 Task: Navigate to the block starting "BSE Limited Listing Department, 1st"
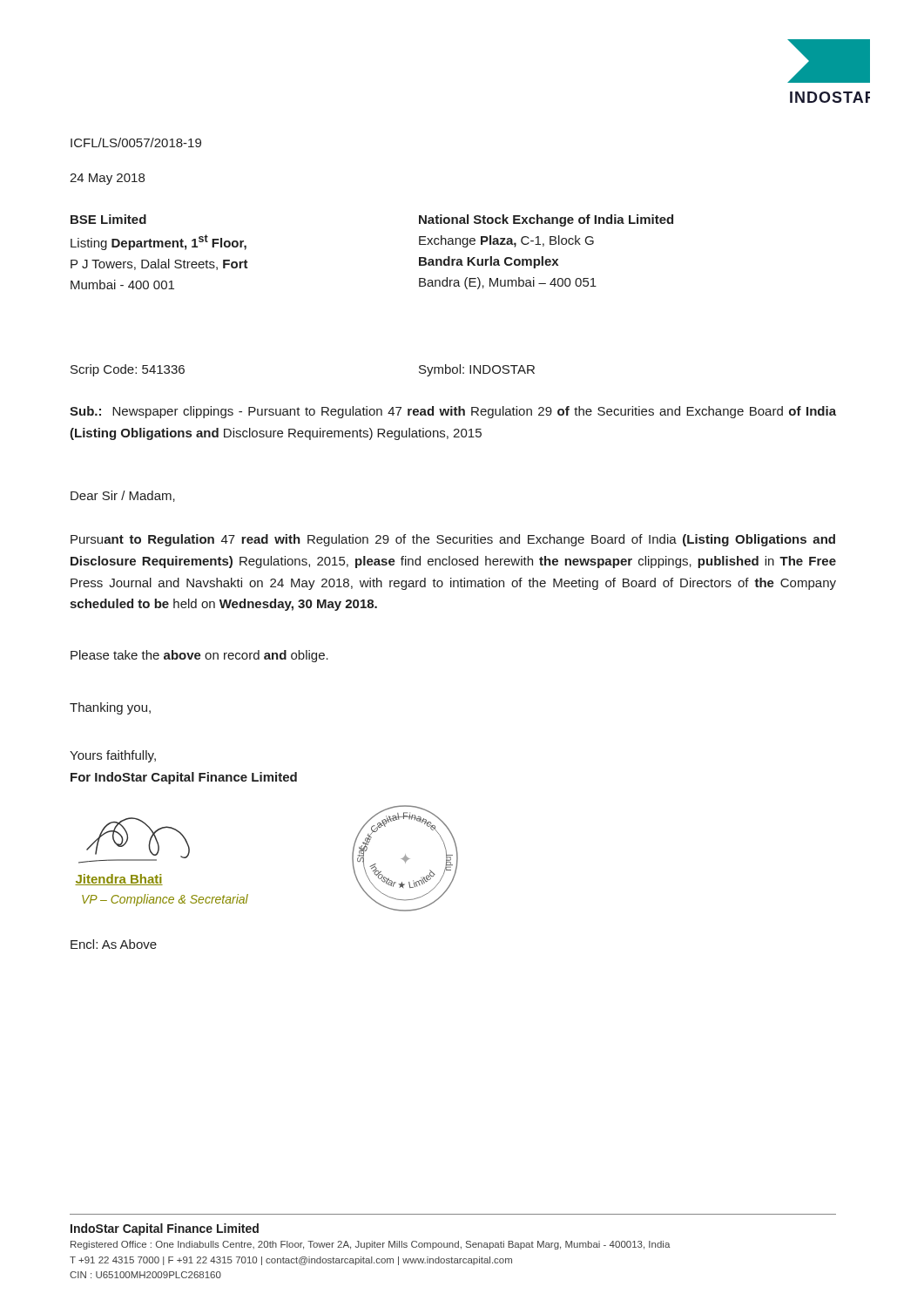click(x=159, y=252)
